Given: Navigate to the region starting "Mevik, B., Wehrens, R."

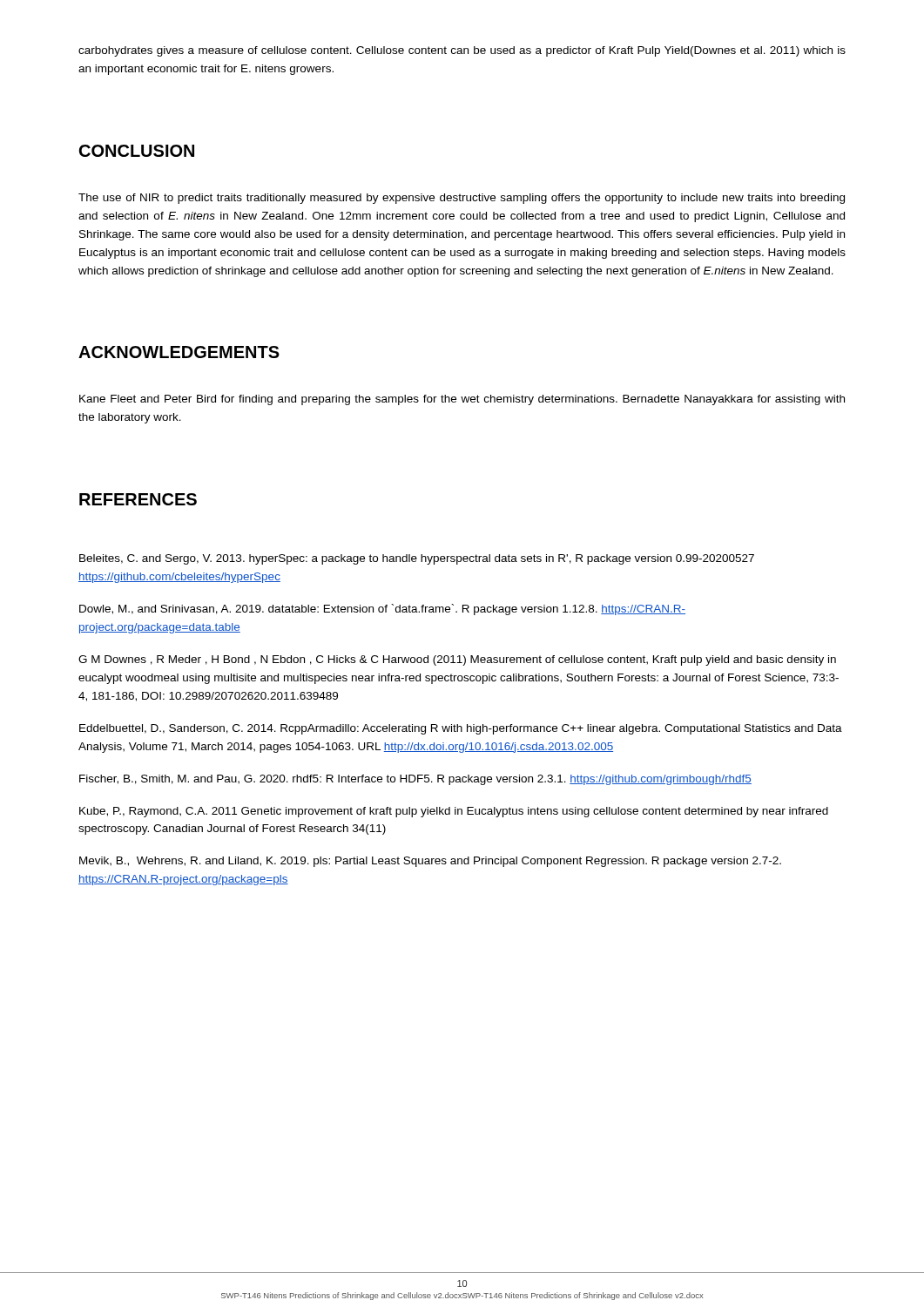Looking at the screenshot, I should [x=430, y=870].
